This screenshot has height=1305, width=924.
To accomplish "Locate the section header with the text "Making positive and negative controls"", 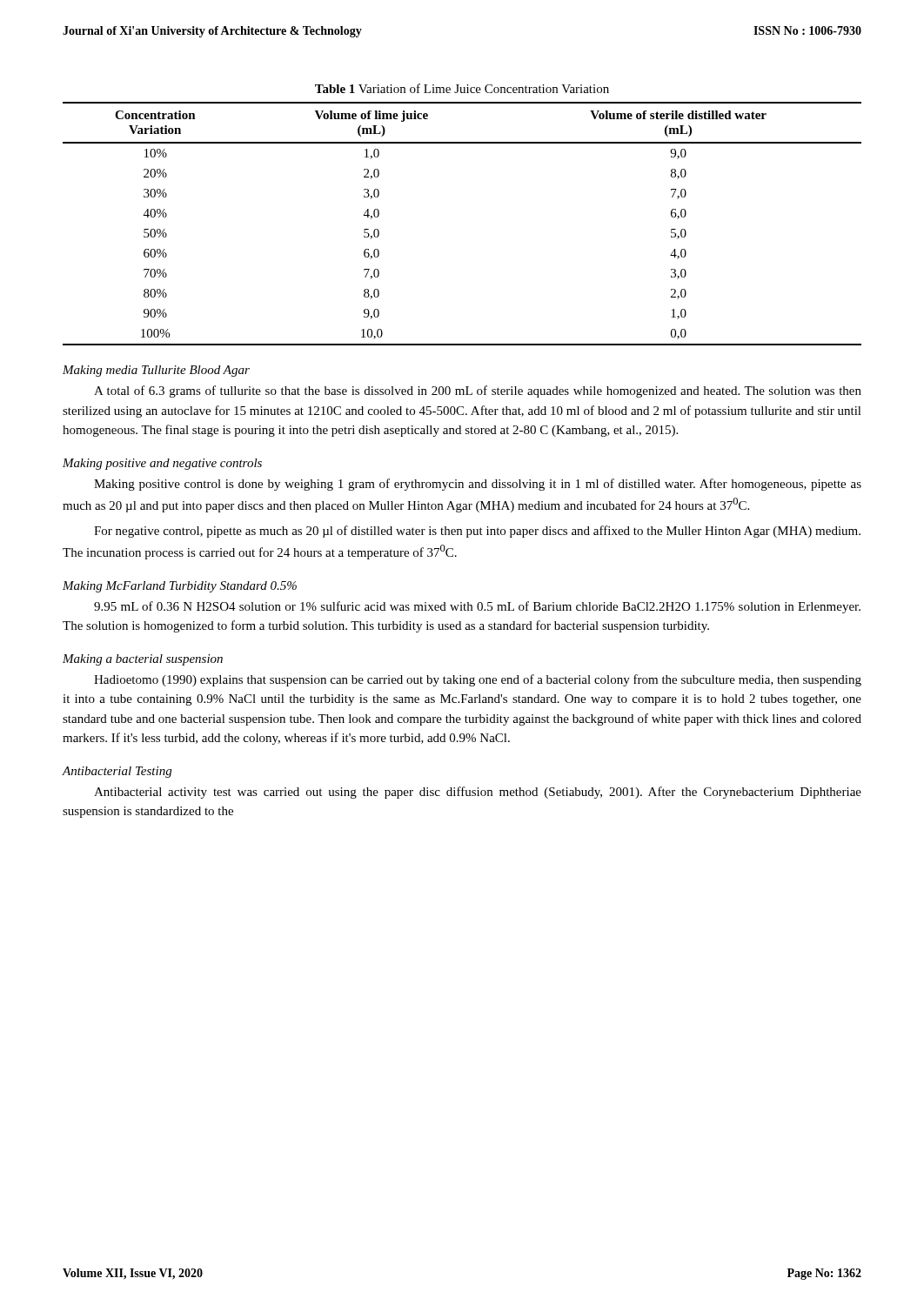I will 162,462.
